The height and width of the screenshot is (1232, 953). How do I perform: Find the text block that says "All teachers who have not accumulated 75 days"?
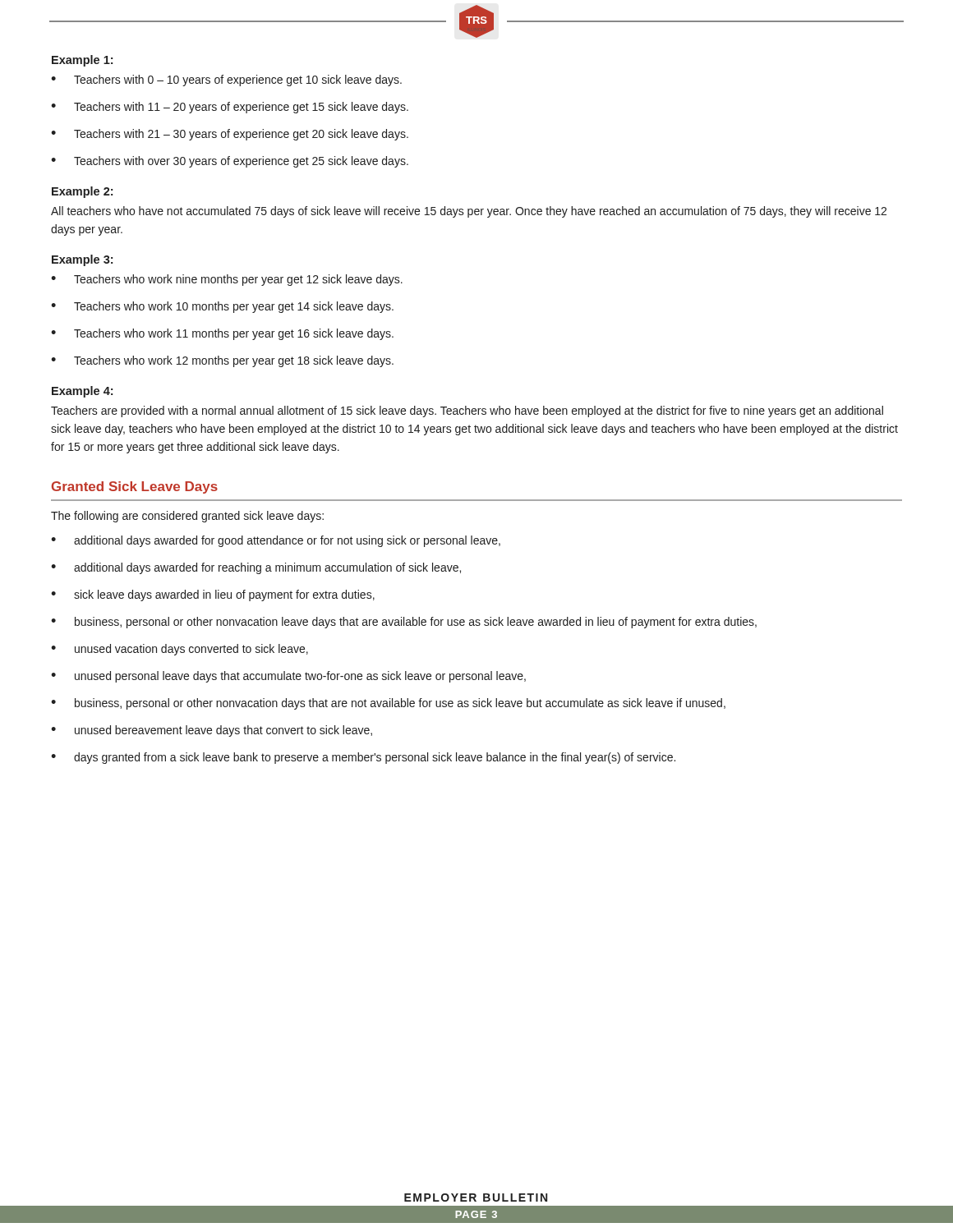[469, 220]
